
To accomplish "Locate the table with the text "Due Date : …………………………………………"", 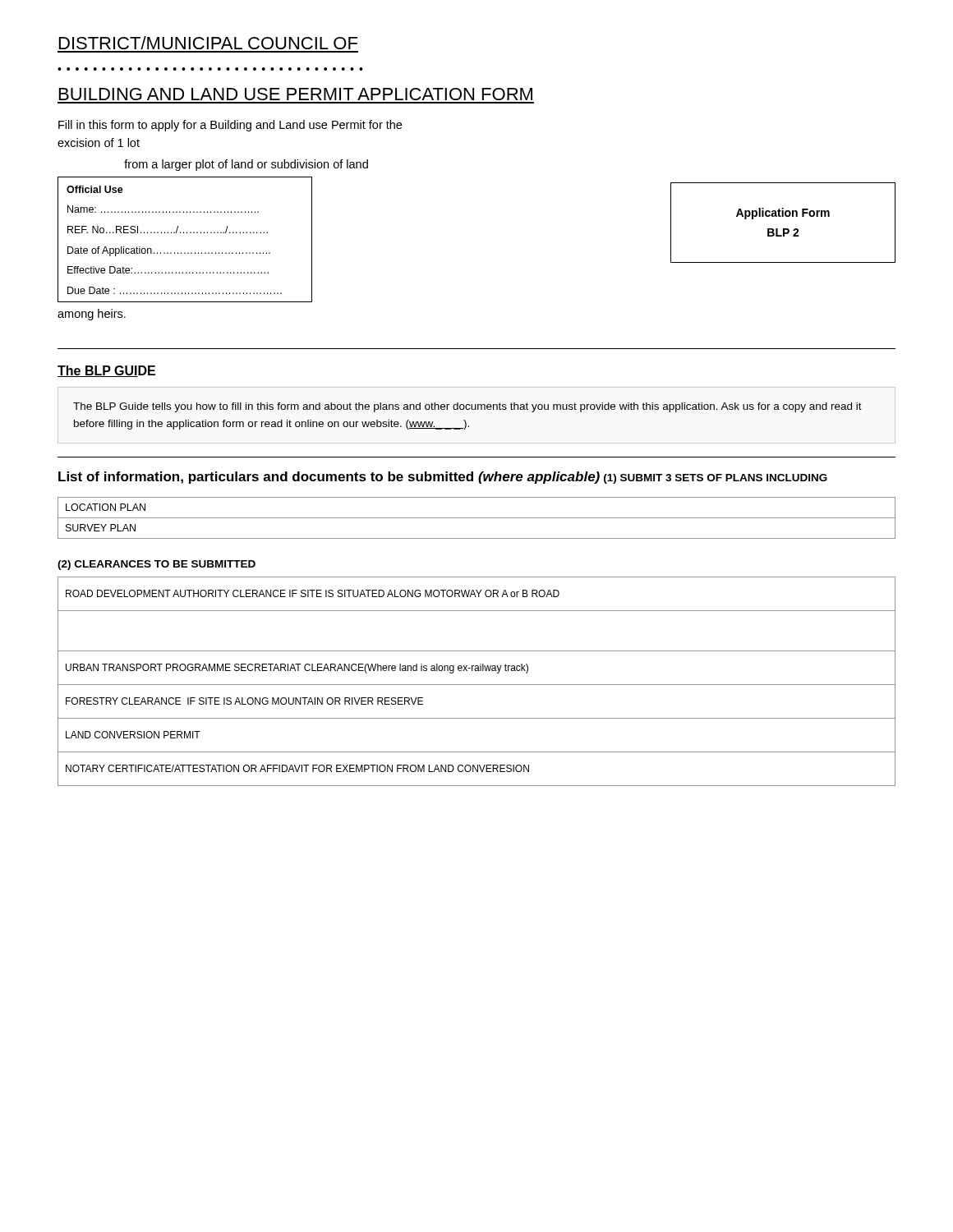I will coord(185,239).
